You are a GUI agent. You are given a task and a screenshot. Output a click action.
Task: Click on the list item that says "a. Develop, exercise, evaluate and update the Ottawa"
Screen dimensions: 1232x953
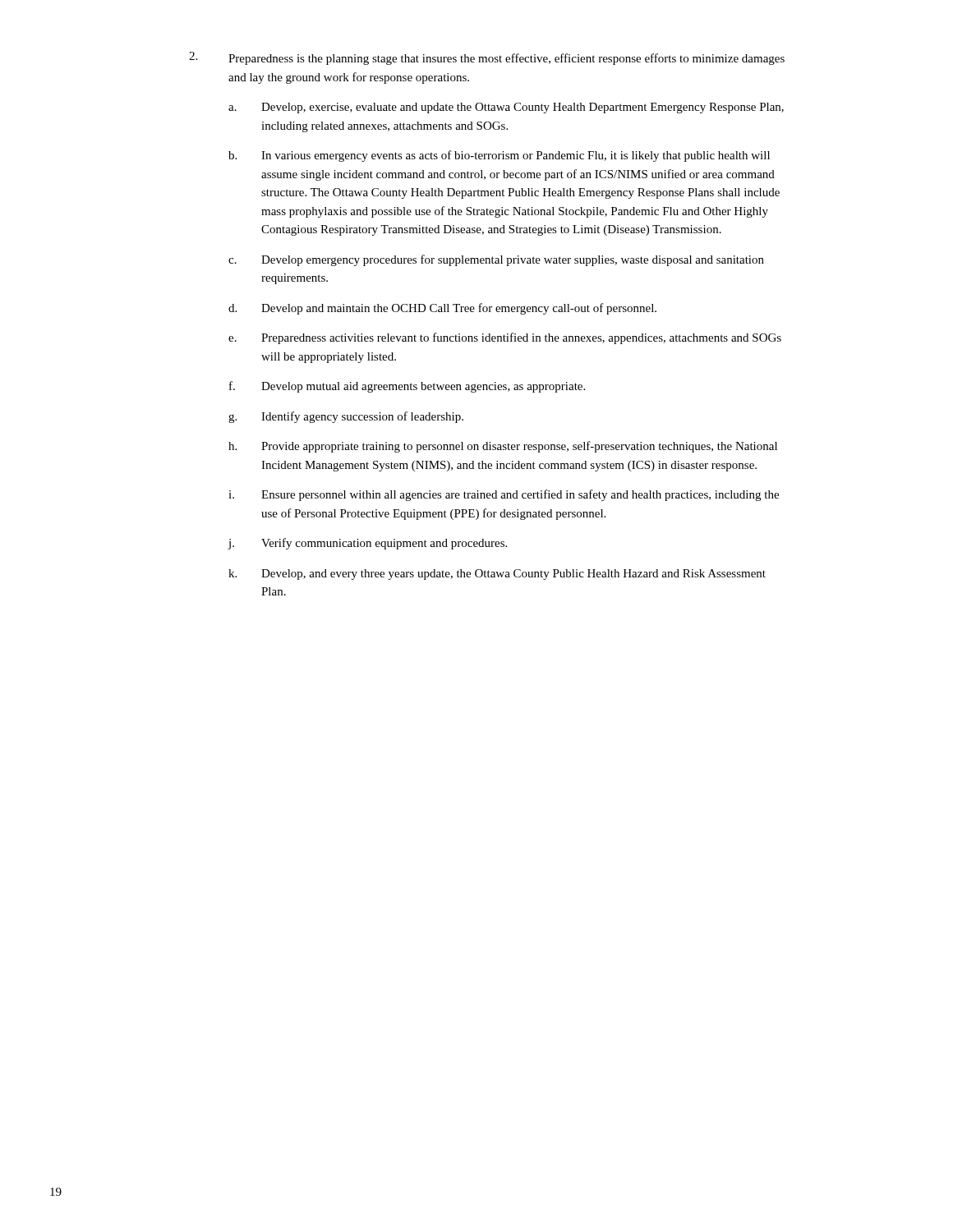point(509,116)
